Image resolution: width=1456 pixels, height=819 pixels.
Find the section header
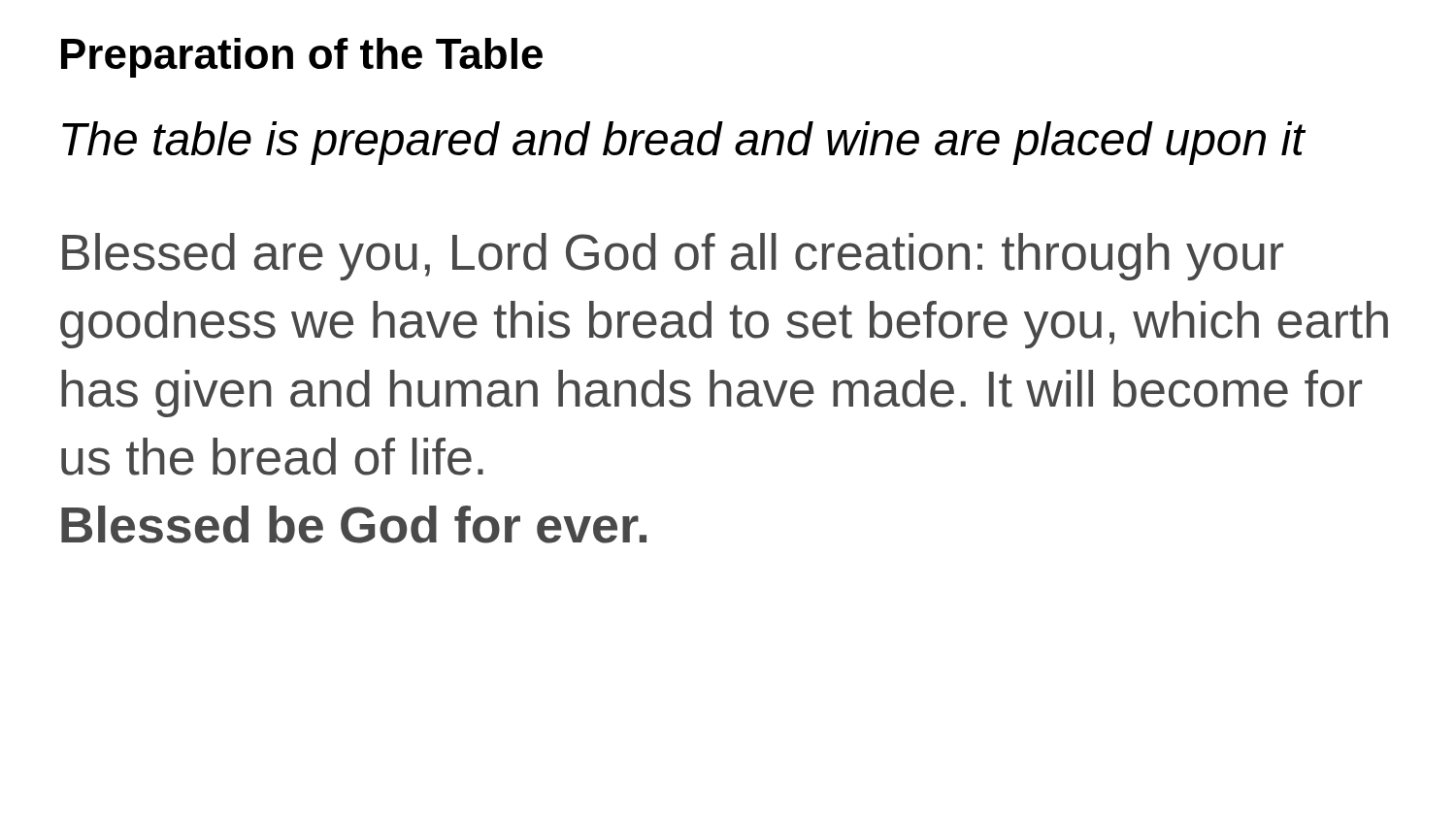pos(301,55)
